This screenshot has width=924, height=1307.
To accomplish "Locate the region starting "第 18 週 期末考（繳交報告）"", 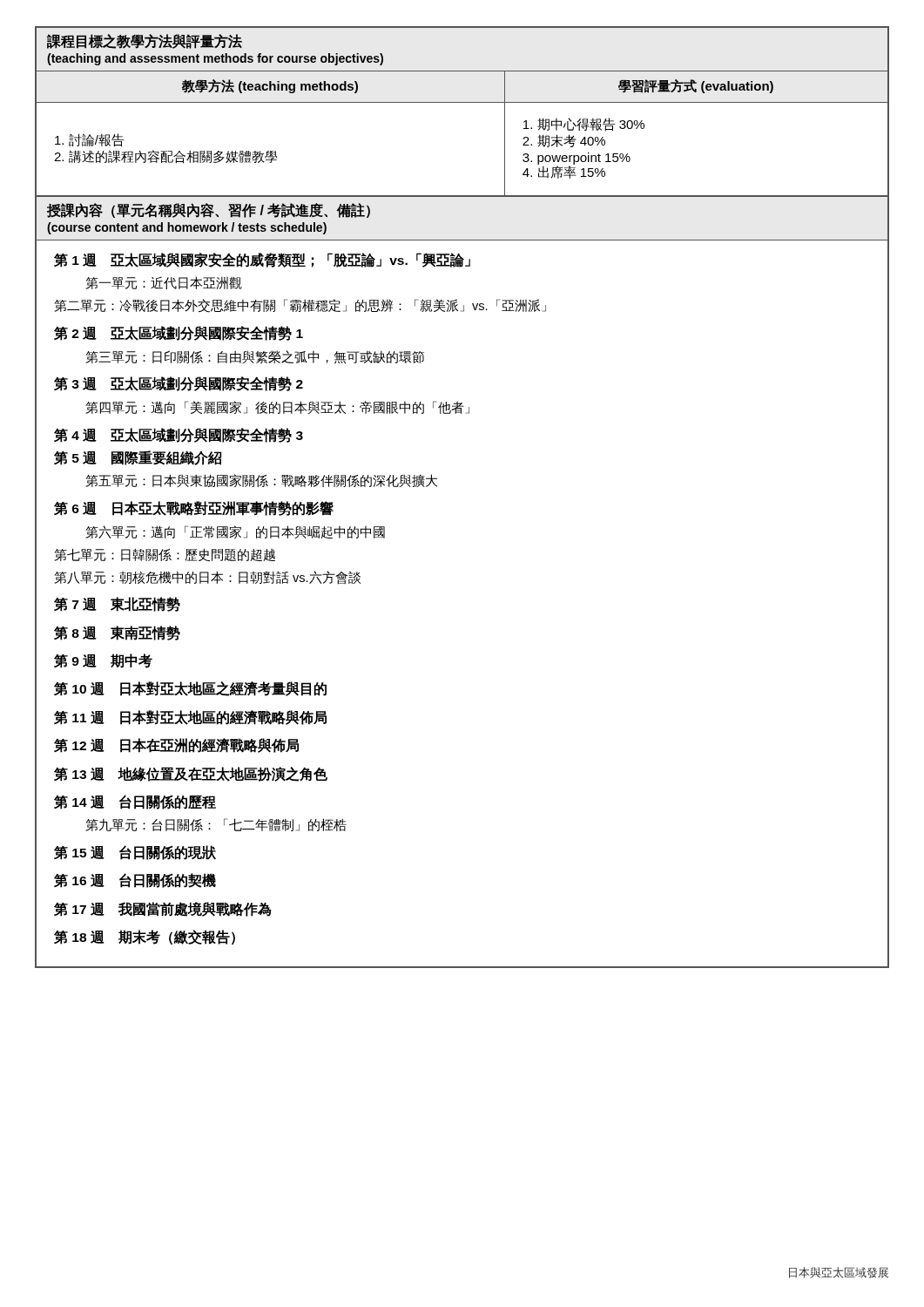I will (149, 937).
